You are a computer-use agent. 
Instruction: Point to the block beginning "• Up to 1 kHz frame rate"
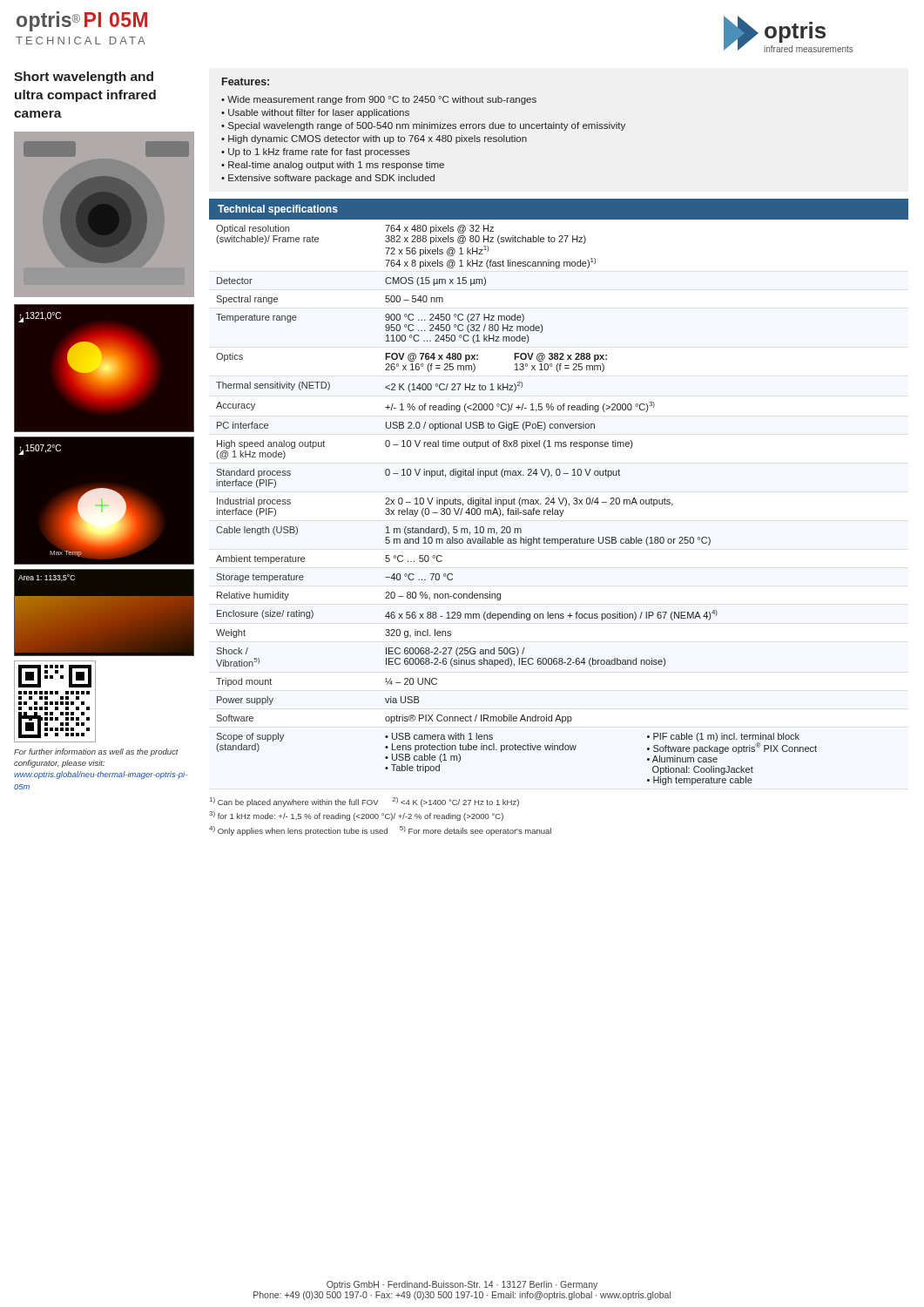316,151
